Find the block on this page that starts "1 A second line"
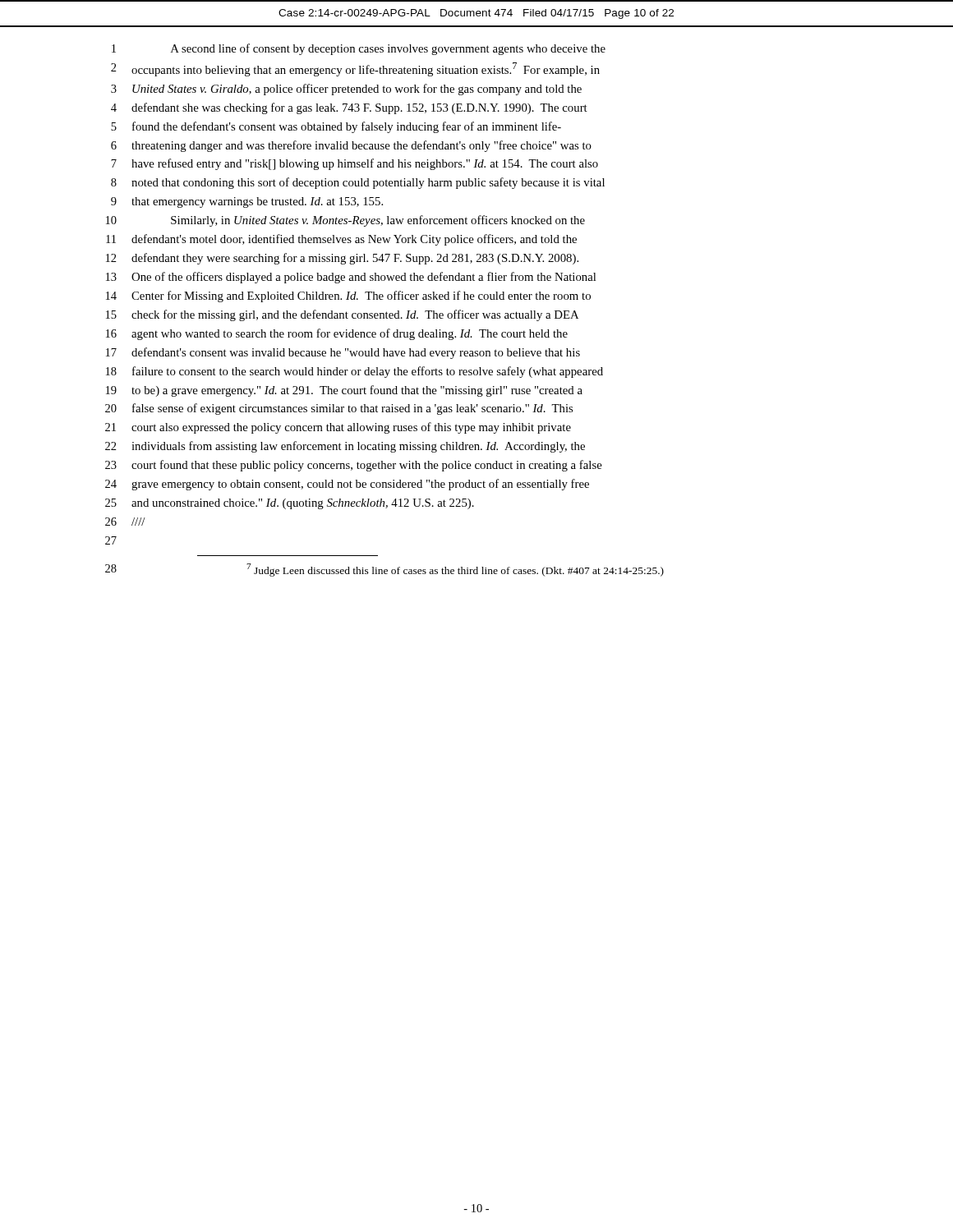This screenshot has height=1232, width=953. click(x=485, y=295)
